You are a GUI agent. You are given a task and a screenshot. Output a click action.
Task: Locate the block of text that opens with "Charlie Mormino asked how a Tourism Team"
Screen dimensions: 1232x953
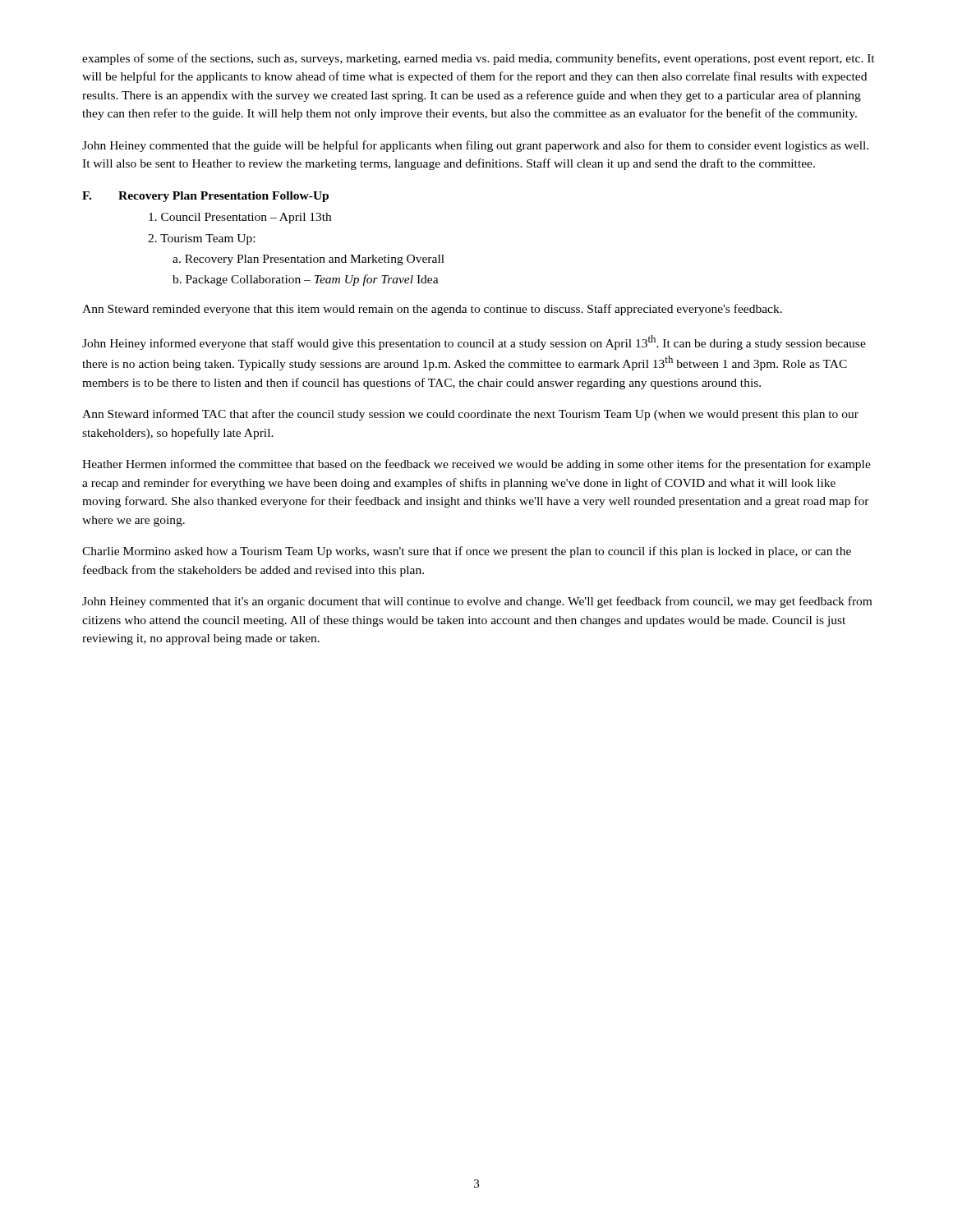pos(479,561)
